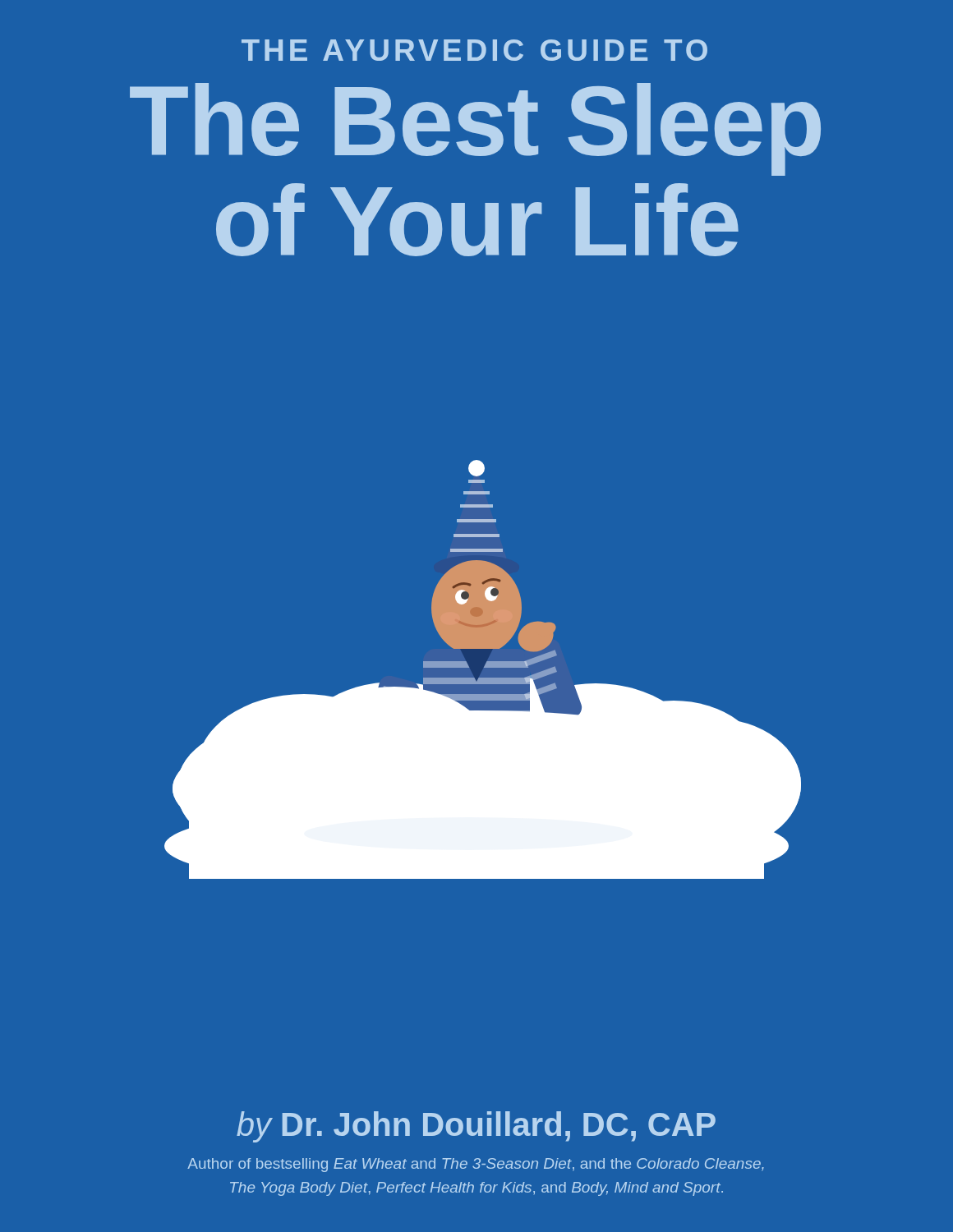
Task: Find the illustration
Action: click(x=476, y=591)
